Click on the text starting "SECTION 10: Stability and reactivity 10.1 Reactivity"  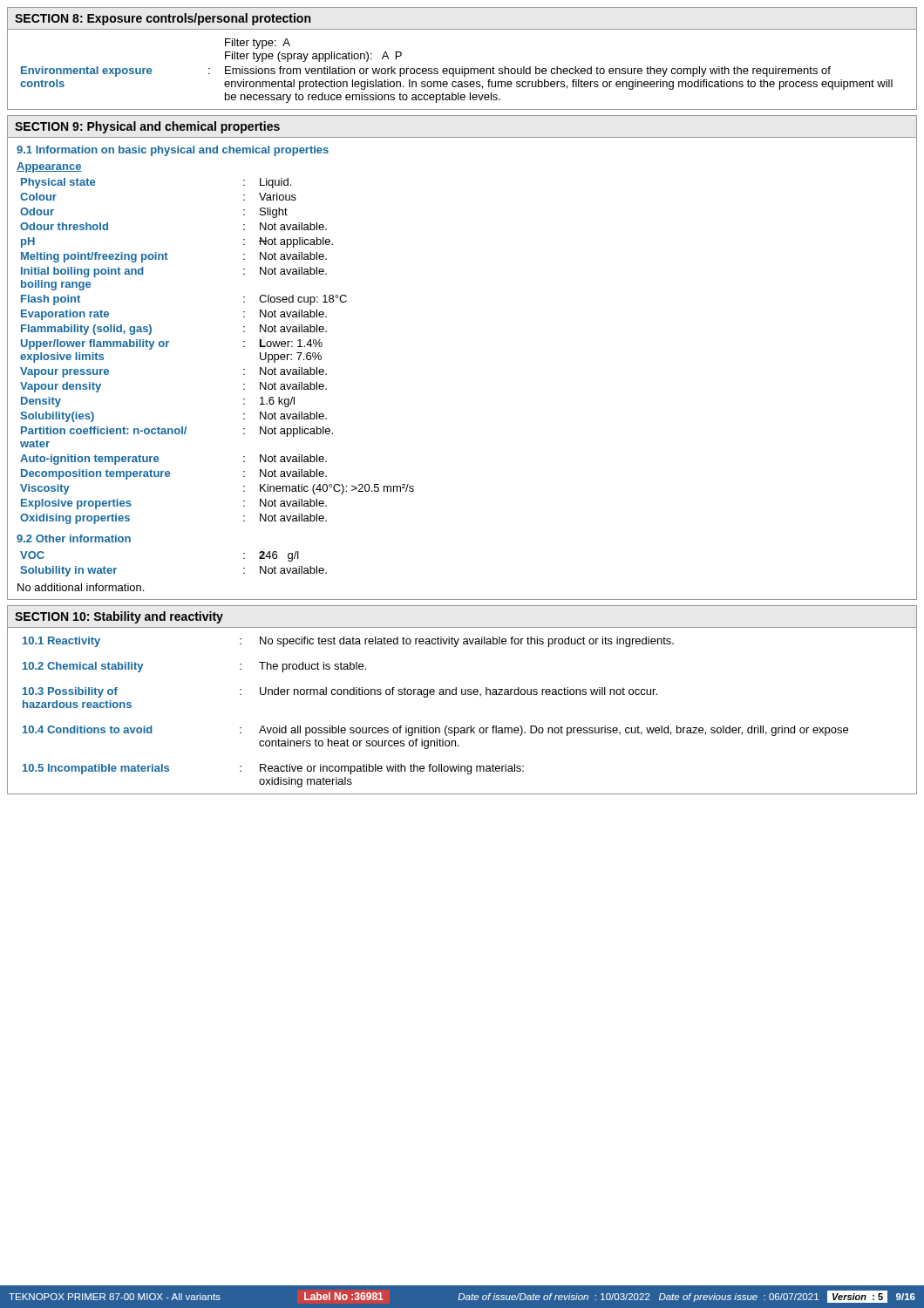point(462,700)
